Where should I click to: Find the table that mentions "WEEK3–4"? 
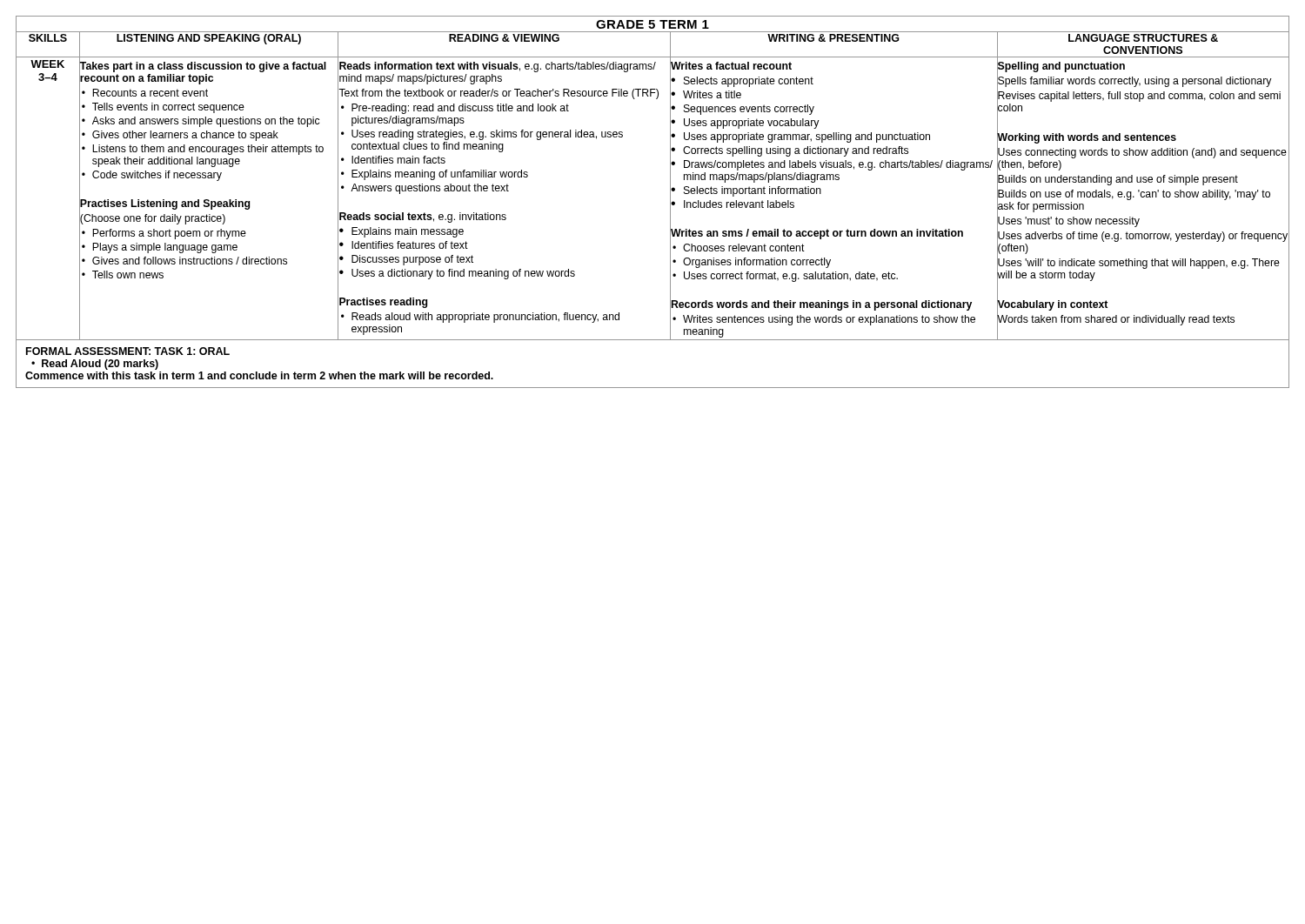pyautogui.click(x=48, y=198)
